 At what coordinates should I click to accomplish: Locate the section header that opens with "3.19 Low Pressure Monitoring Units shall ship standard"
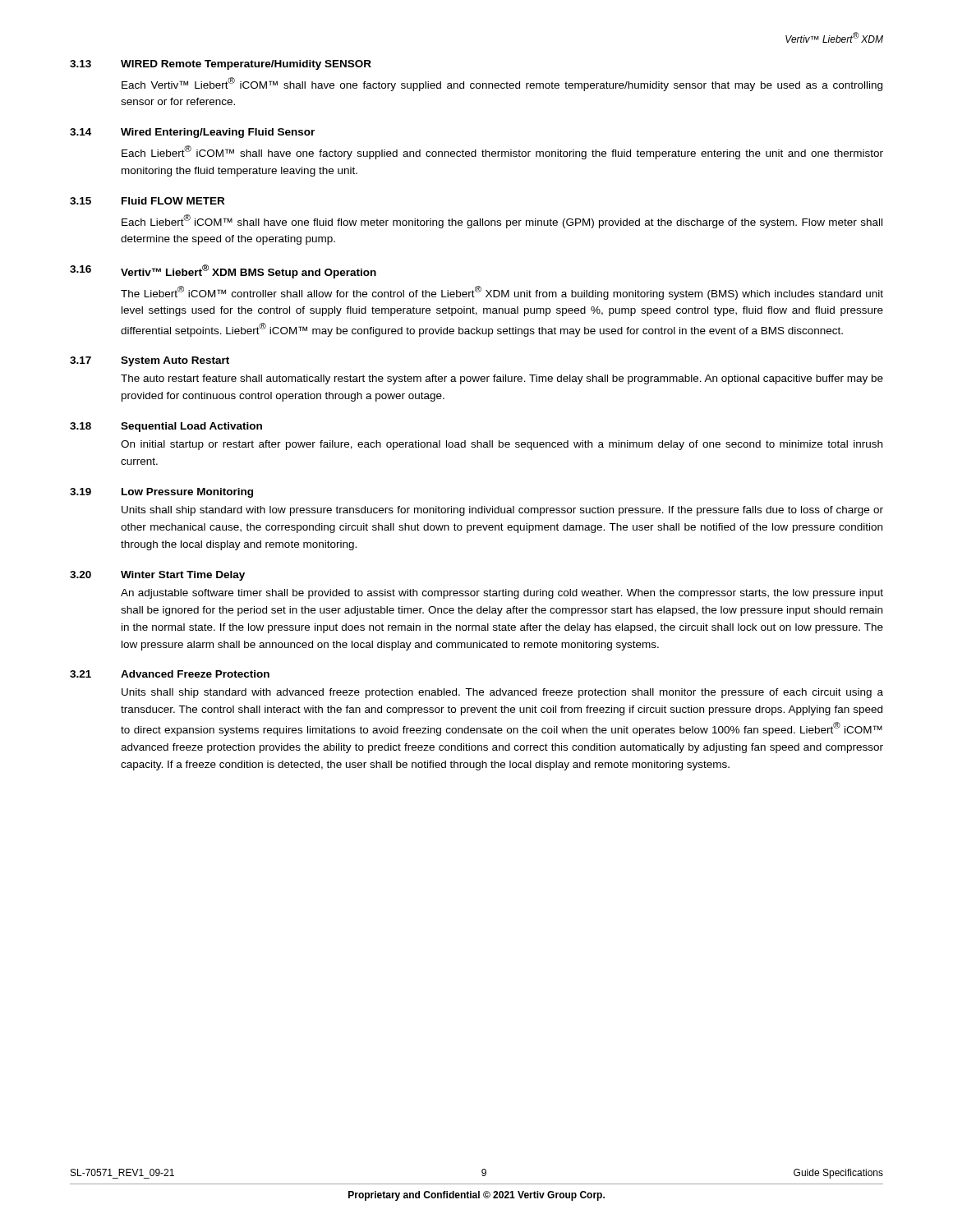[476, 519]
